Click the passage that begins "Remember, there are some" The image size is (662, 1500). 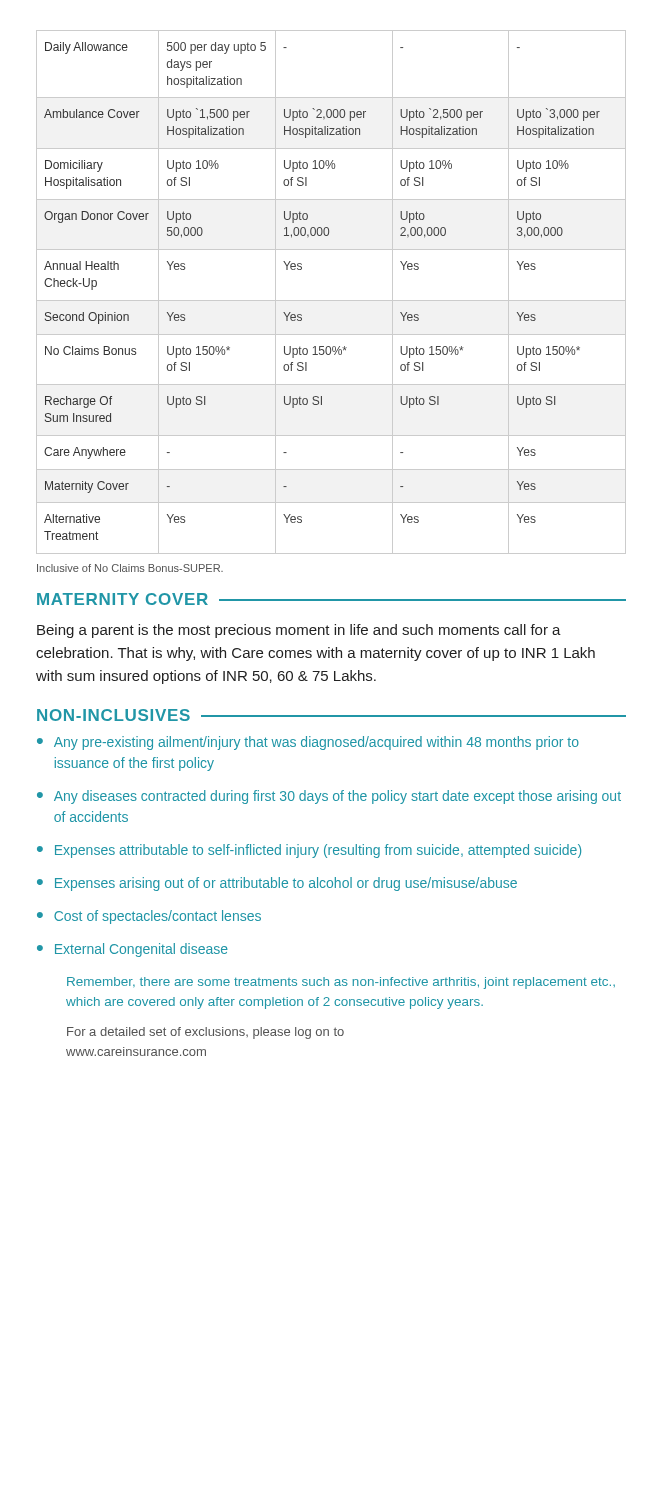coord(346,1016)
